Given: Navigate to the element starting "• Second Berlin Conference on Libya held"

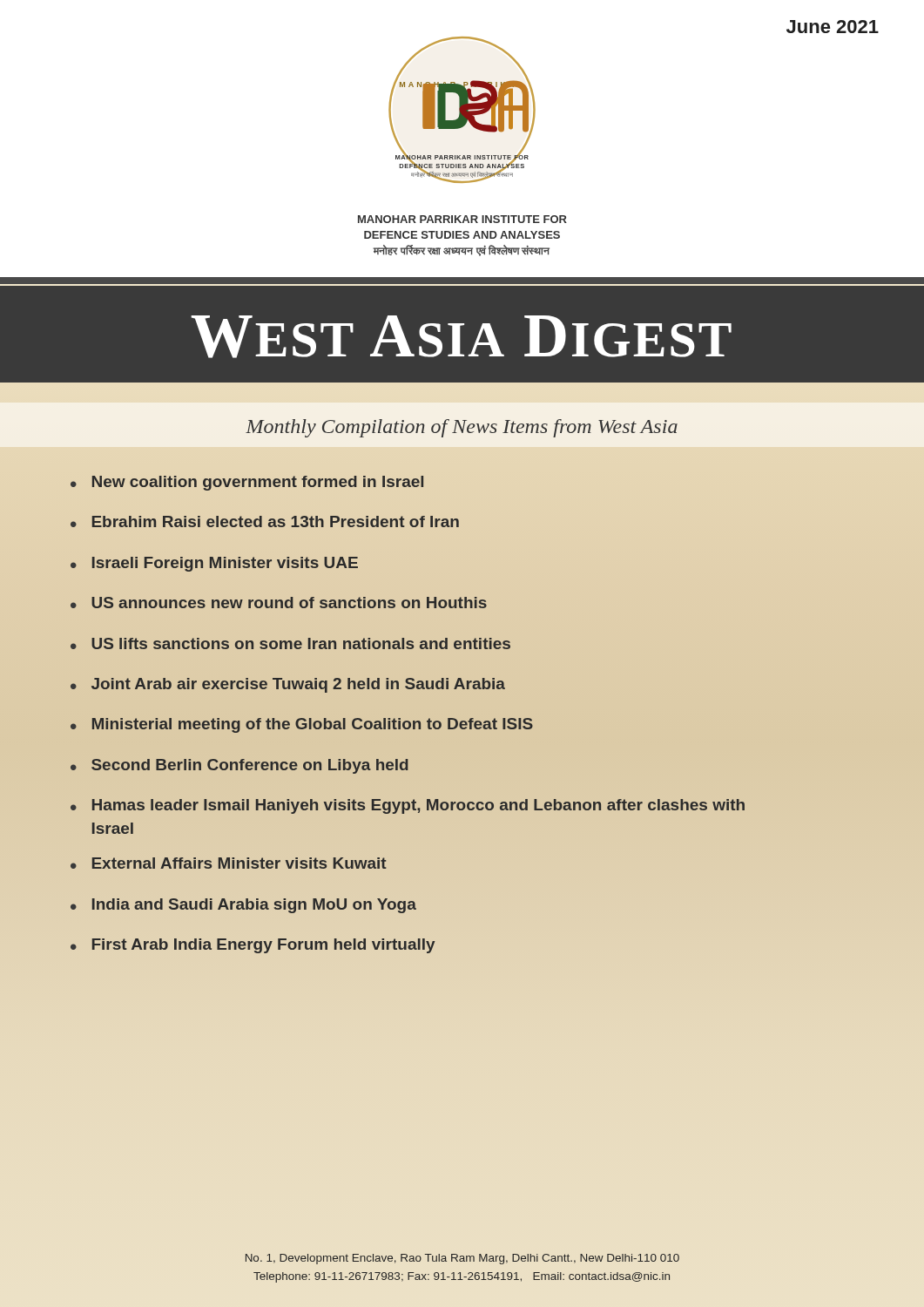Looking at the screenshot, I should tap(239, 768).
